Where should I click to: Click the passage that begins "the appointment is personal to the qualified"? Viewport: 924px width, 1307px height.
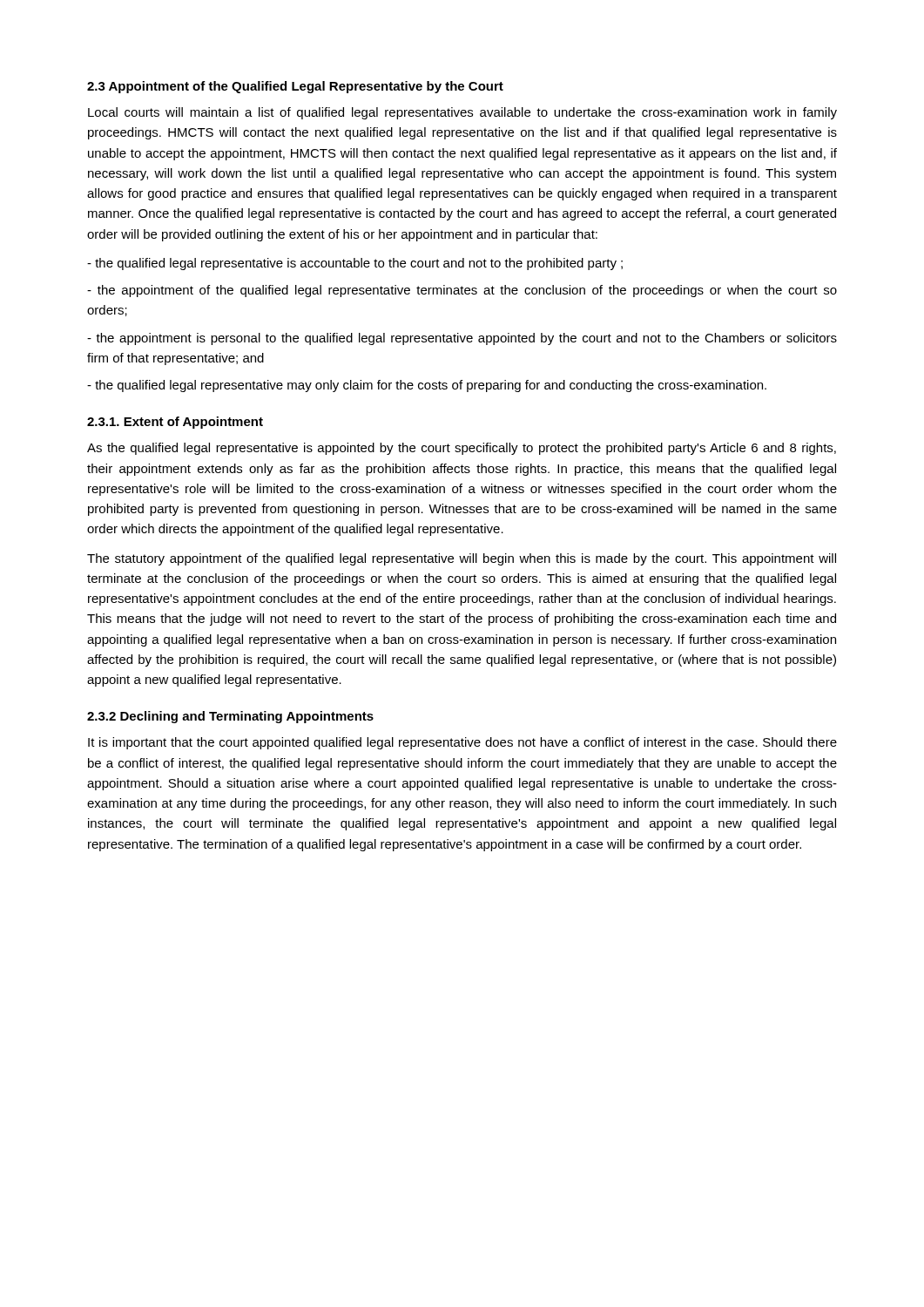[x=462, y=347]
